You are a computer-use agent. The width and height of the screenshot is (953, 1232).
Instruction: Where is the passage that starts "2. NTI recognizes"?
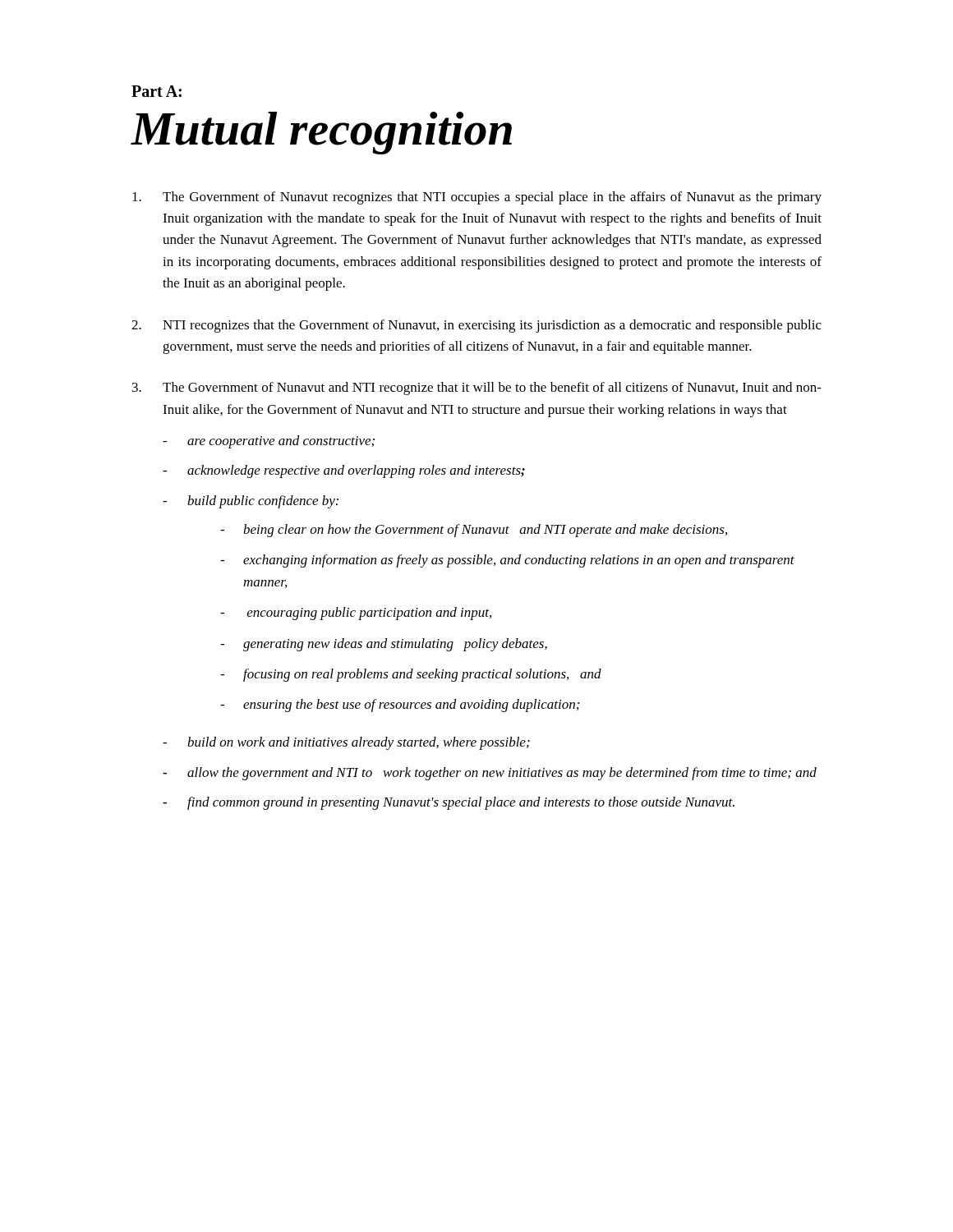(x=476, y=336)
